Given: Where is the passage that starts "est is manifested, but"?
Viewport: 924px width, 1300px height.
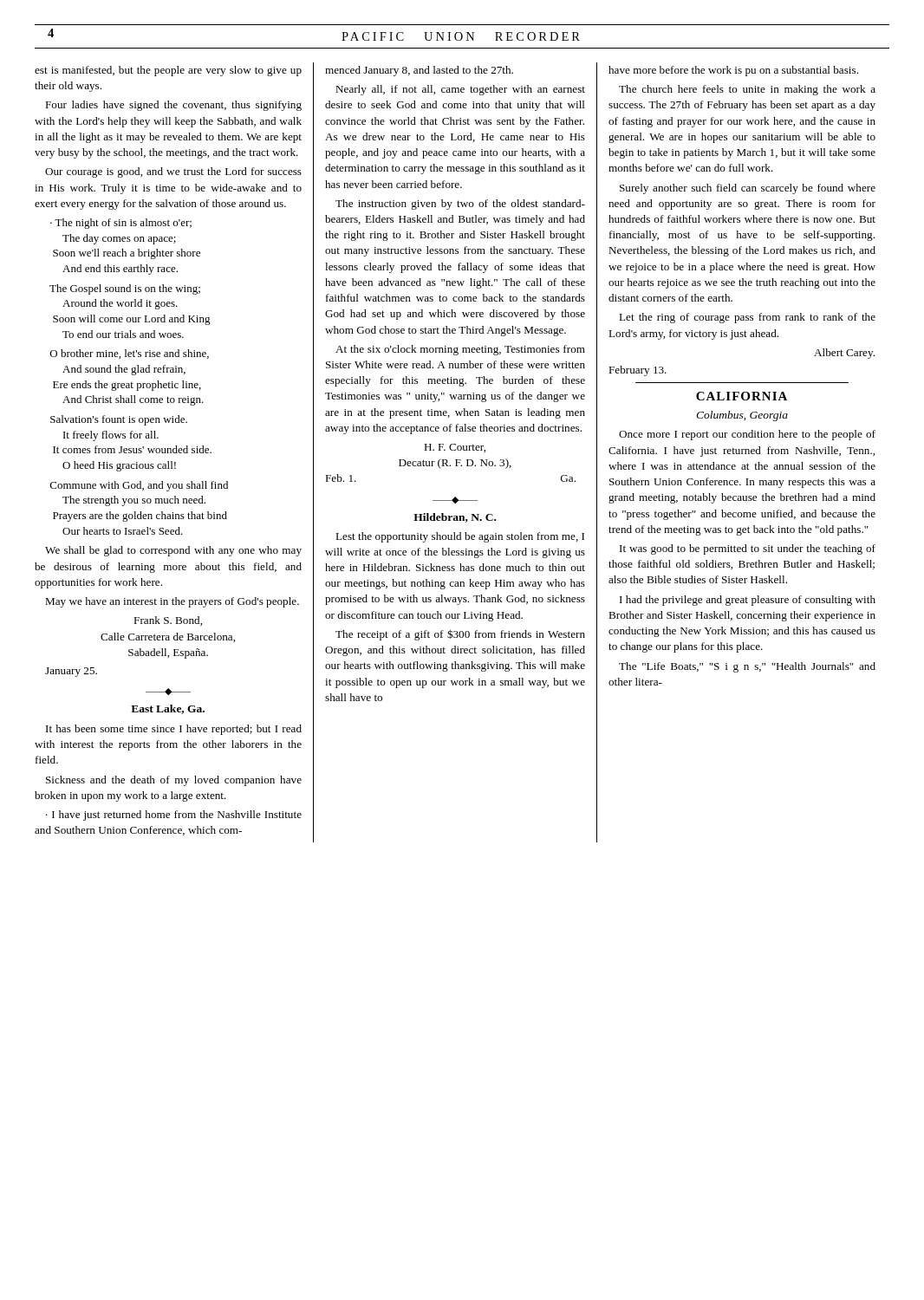Looking at the screenshot, I should 168,137.
